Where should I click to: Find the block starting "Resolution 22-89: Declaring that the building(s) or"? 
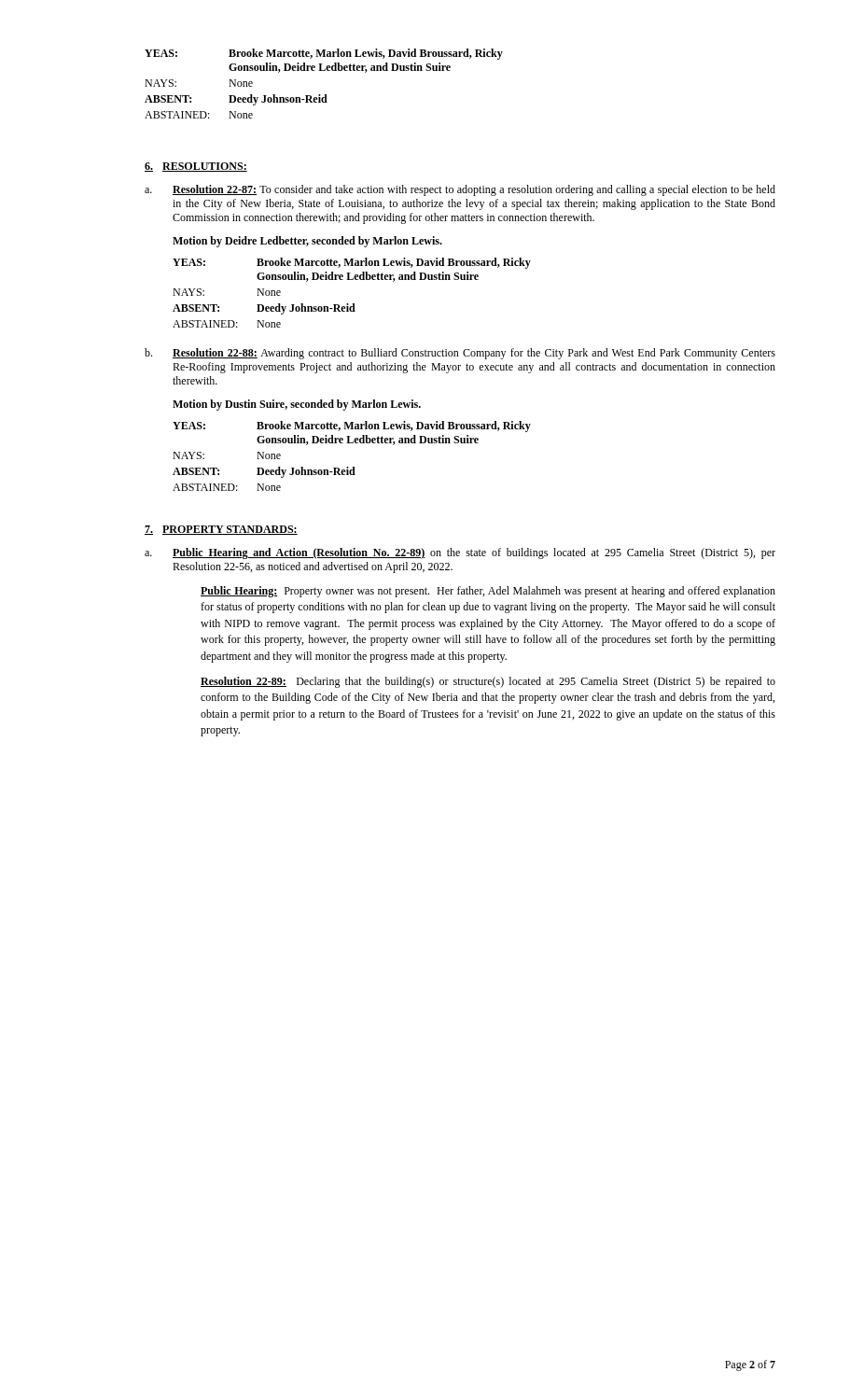point(488,706)
